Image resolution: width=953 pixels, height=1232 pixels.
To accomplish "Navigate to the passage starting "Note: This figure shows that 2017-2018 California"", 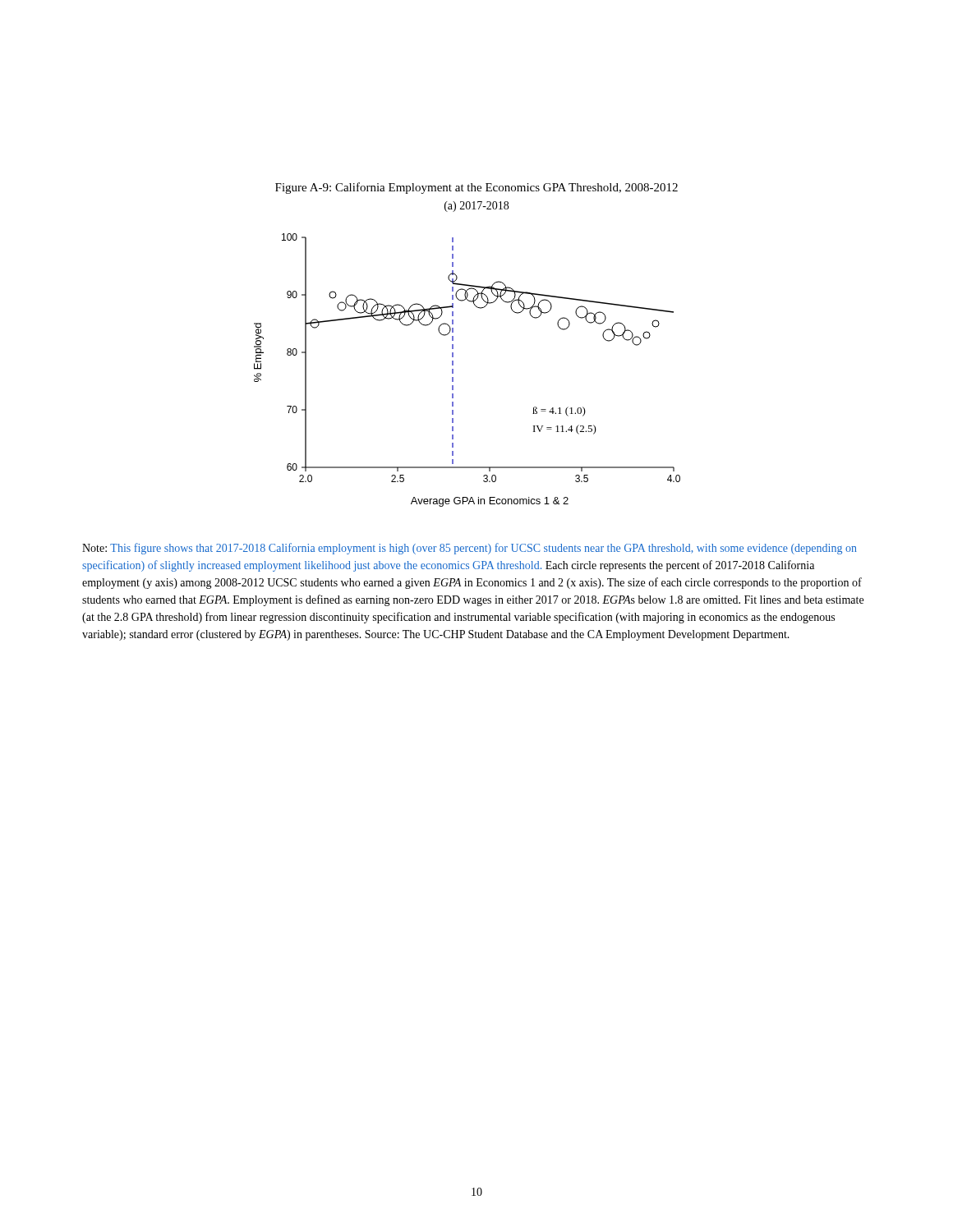I will coord(476,591).
